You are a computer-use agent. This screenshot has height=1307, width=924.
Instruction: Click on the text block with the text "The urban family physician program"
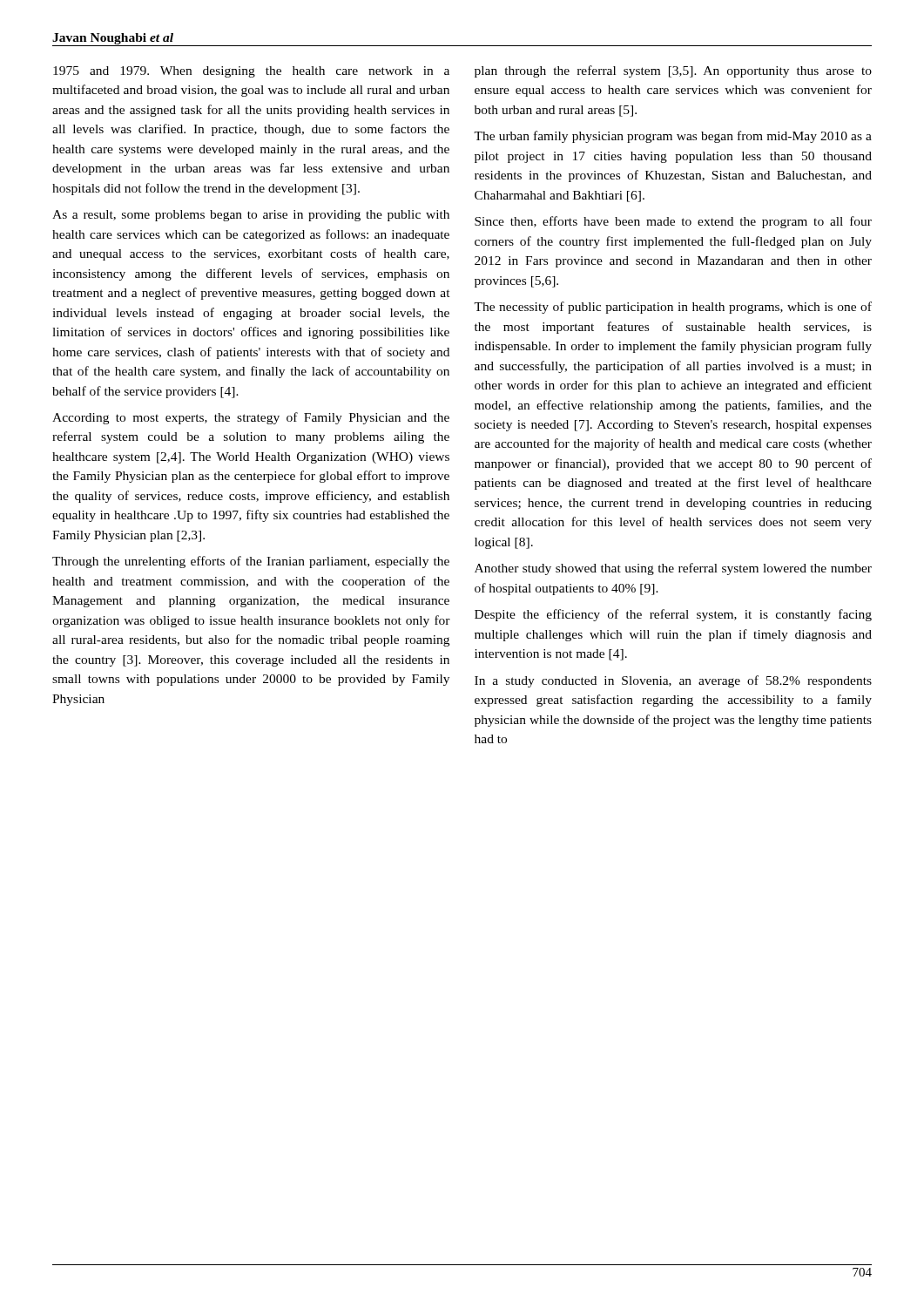pos(673,166)
